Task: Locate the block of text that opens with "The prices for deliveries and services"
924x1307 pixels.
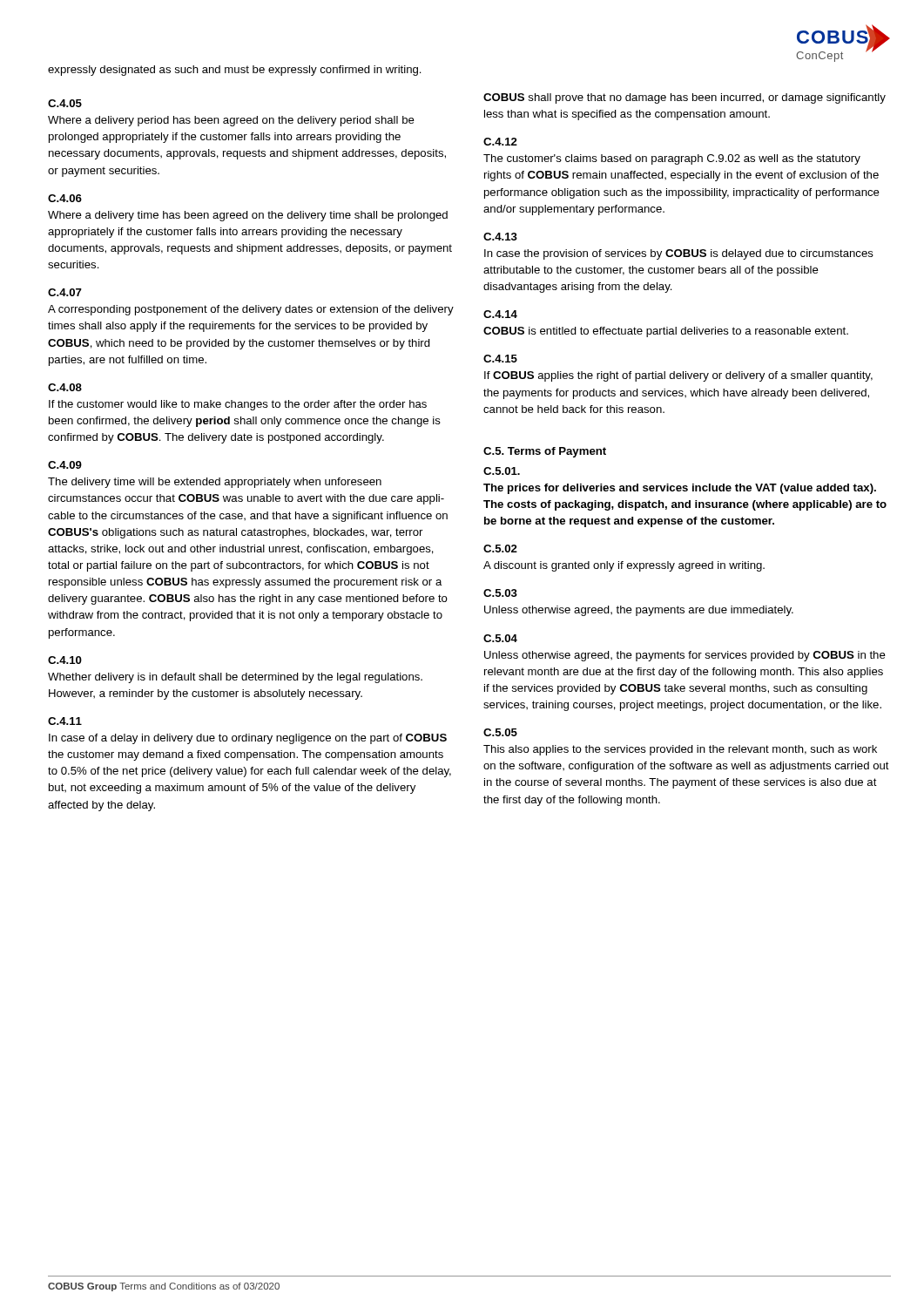Action: coord(685,504)
